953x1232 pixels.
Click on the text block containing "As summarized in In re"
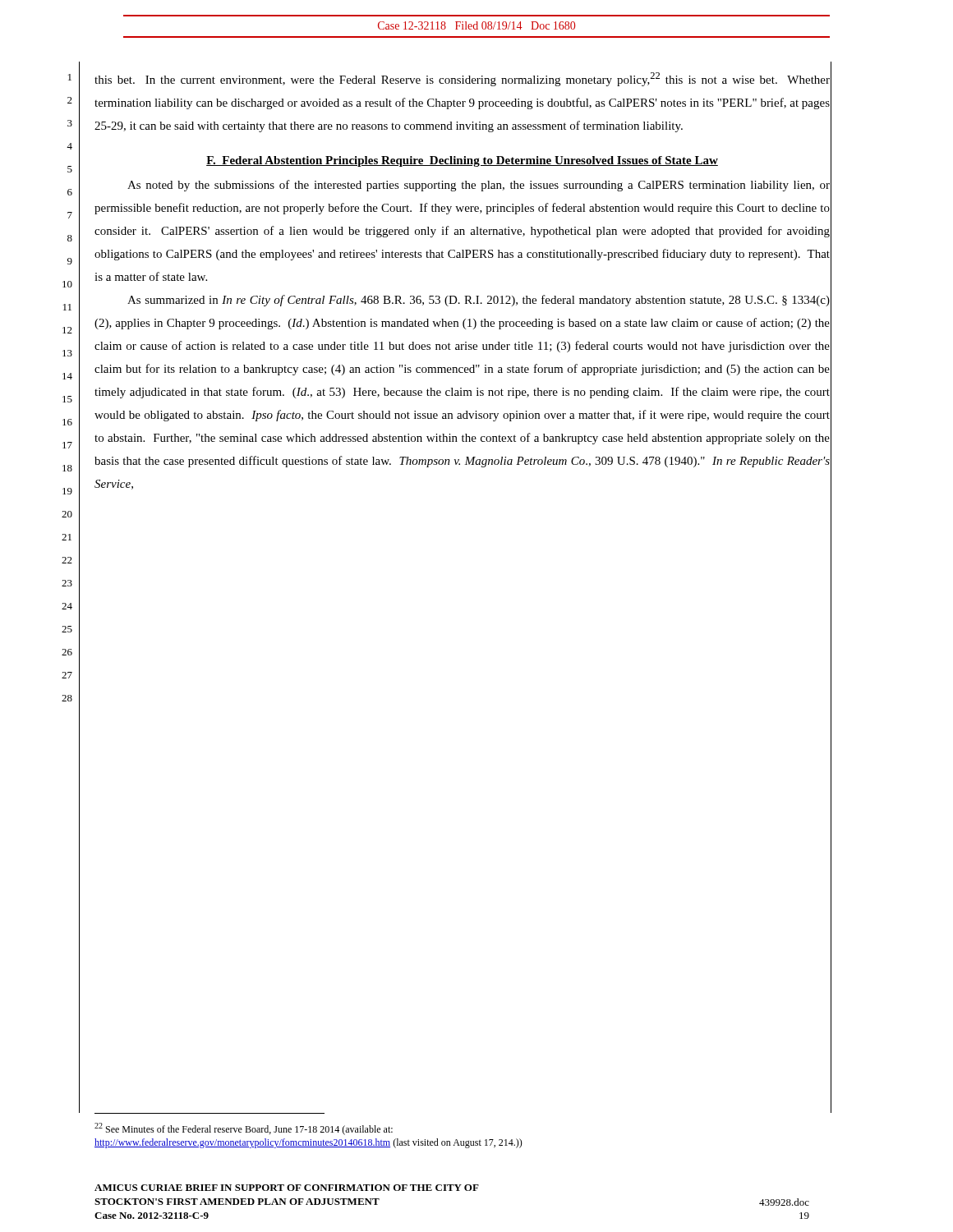coord(462,392)
